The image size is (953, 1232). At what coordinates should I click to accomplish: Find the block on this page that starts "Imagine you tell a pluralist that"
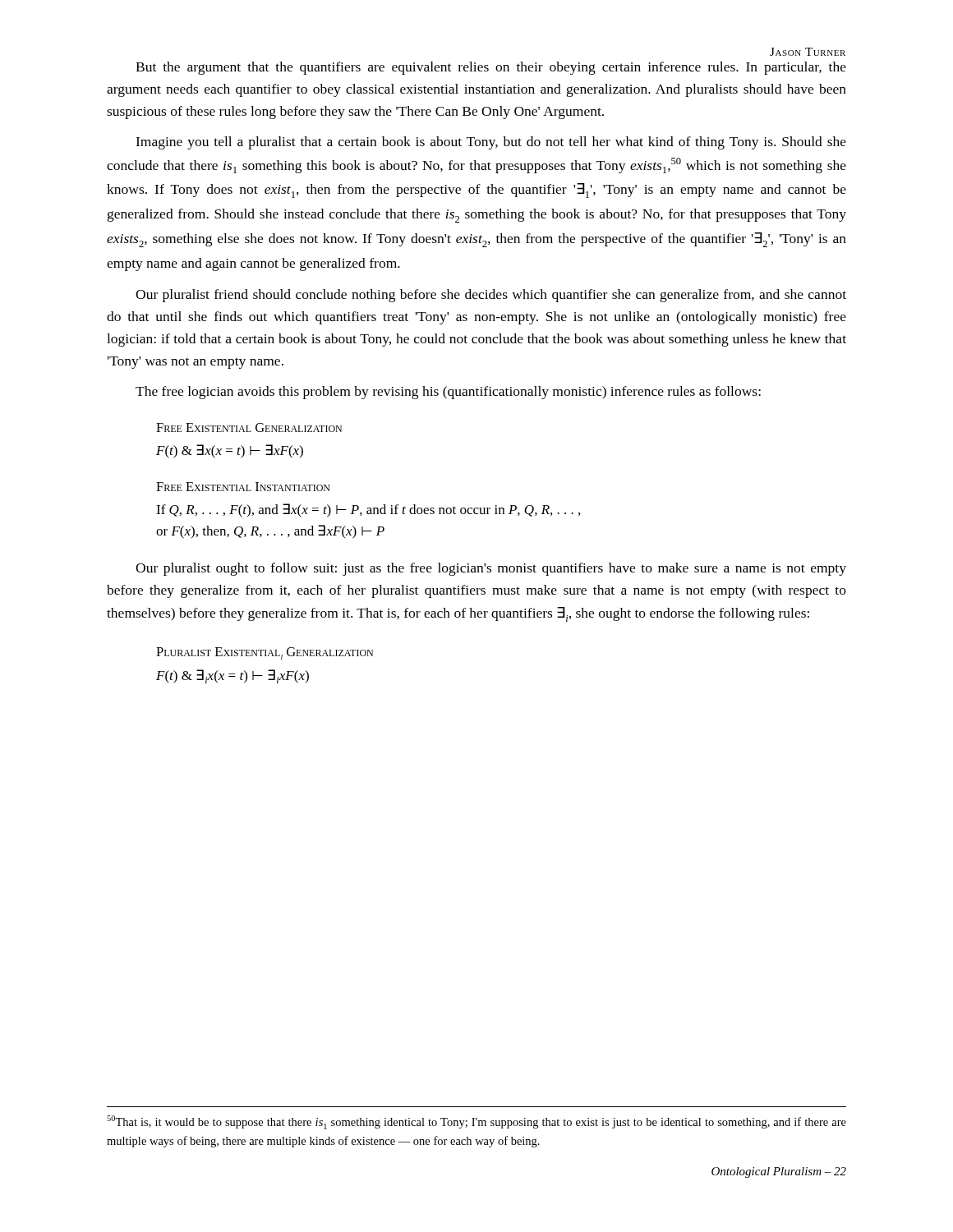point(476,203)
